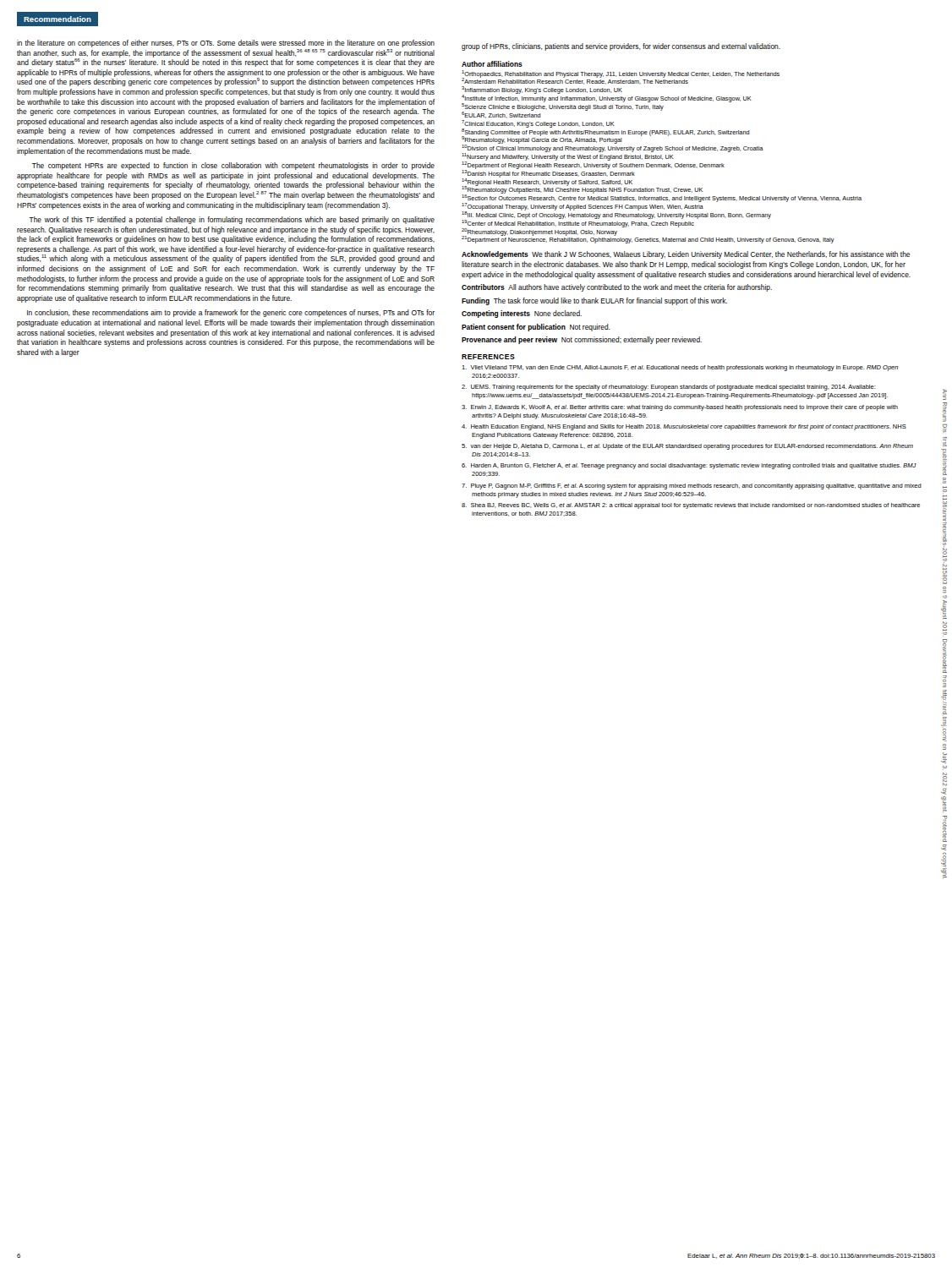952x1268 pixels.
Task: Where is the passage that starts "In conclusion, these recommendations"?
Action: point(226,333)
